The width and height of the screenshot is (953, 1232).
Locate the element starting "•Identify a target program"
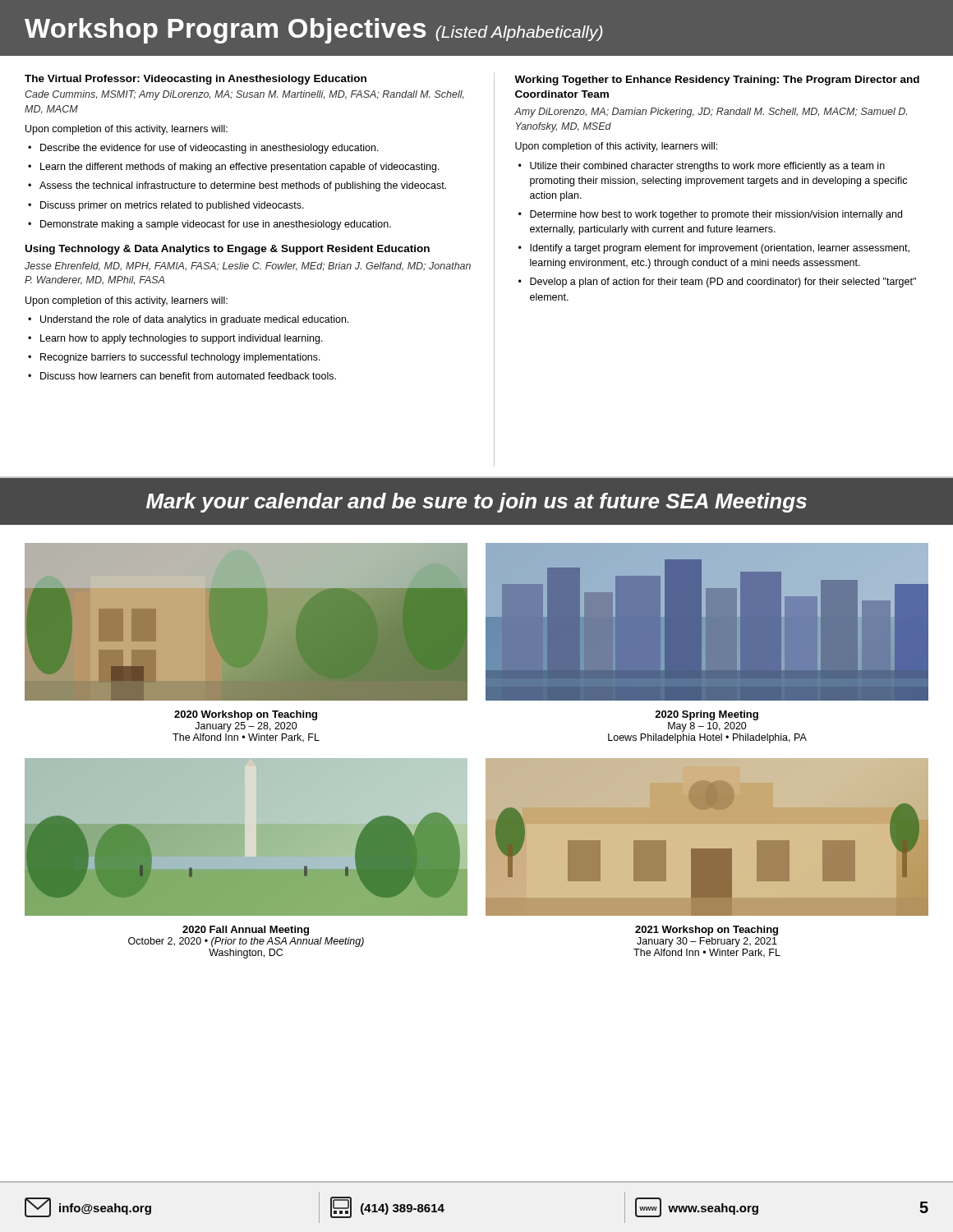coord(714,255)
